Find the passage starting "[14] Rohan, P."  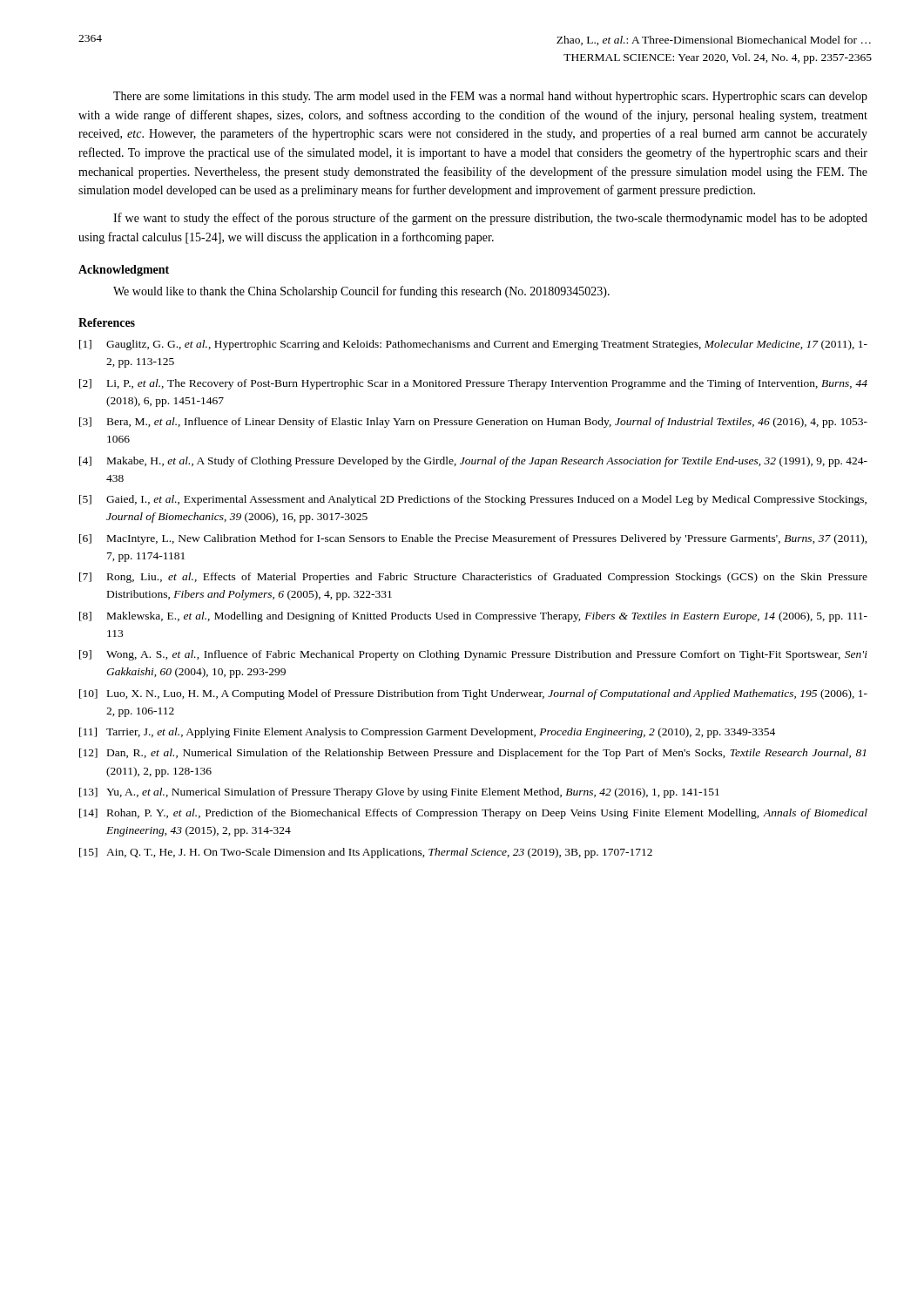click(x=473, y=822)
